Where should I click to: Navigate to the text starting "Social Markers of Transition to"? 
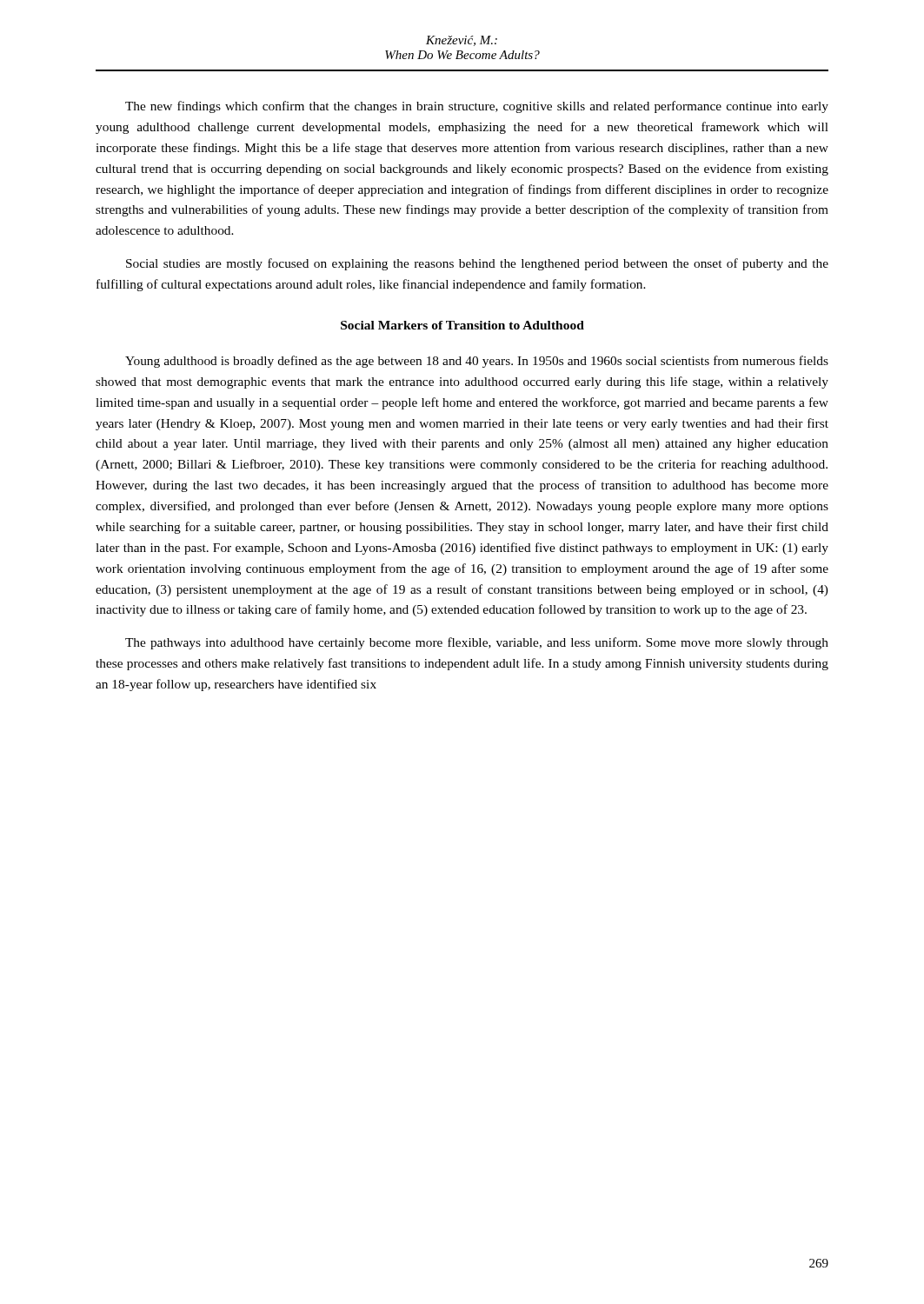pyautogui.click(x=462, y=325)
